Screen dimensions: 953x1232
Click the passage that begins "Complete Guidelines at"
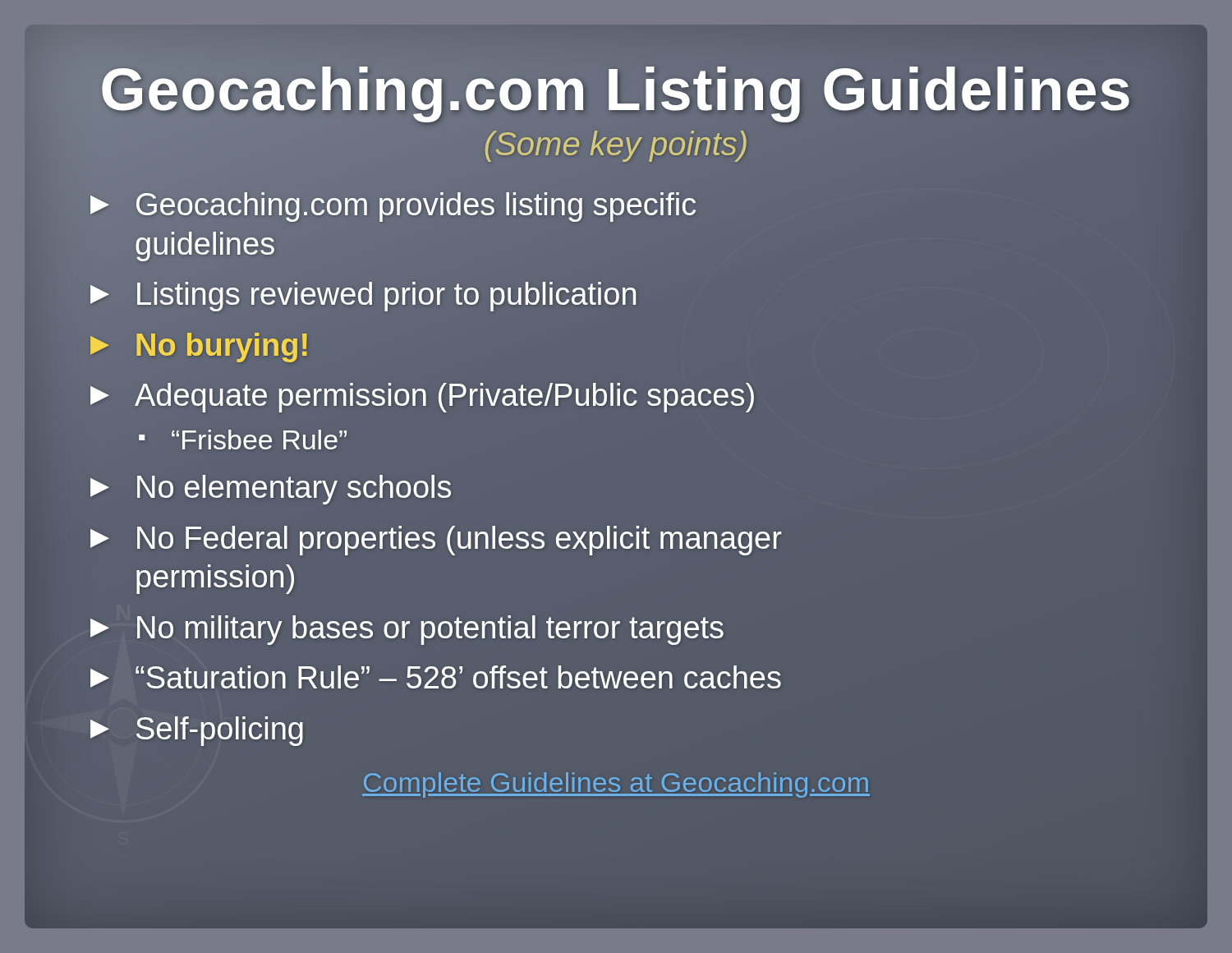pos(616,782)
